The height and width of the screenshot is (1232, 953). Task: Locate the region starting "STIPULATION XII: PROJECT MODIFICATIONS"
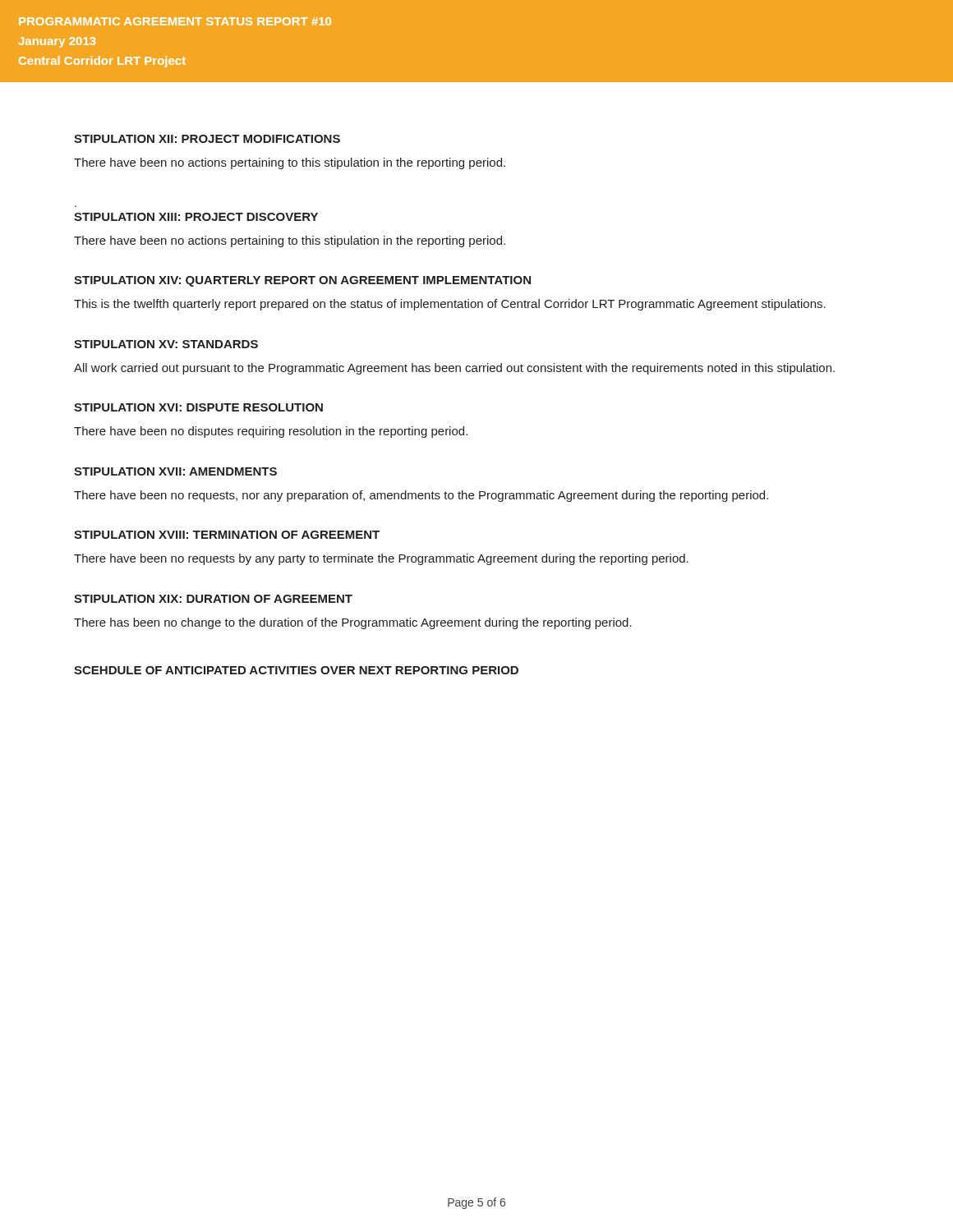click(207, 138)
